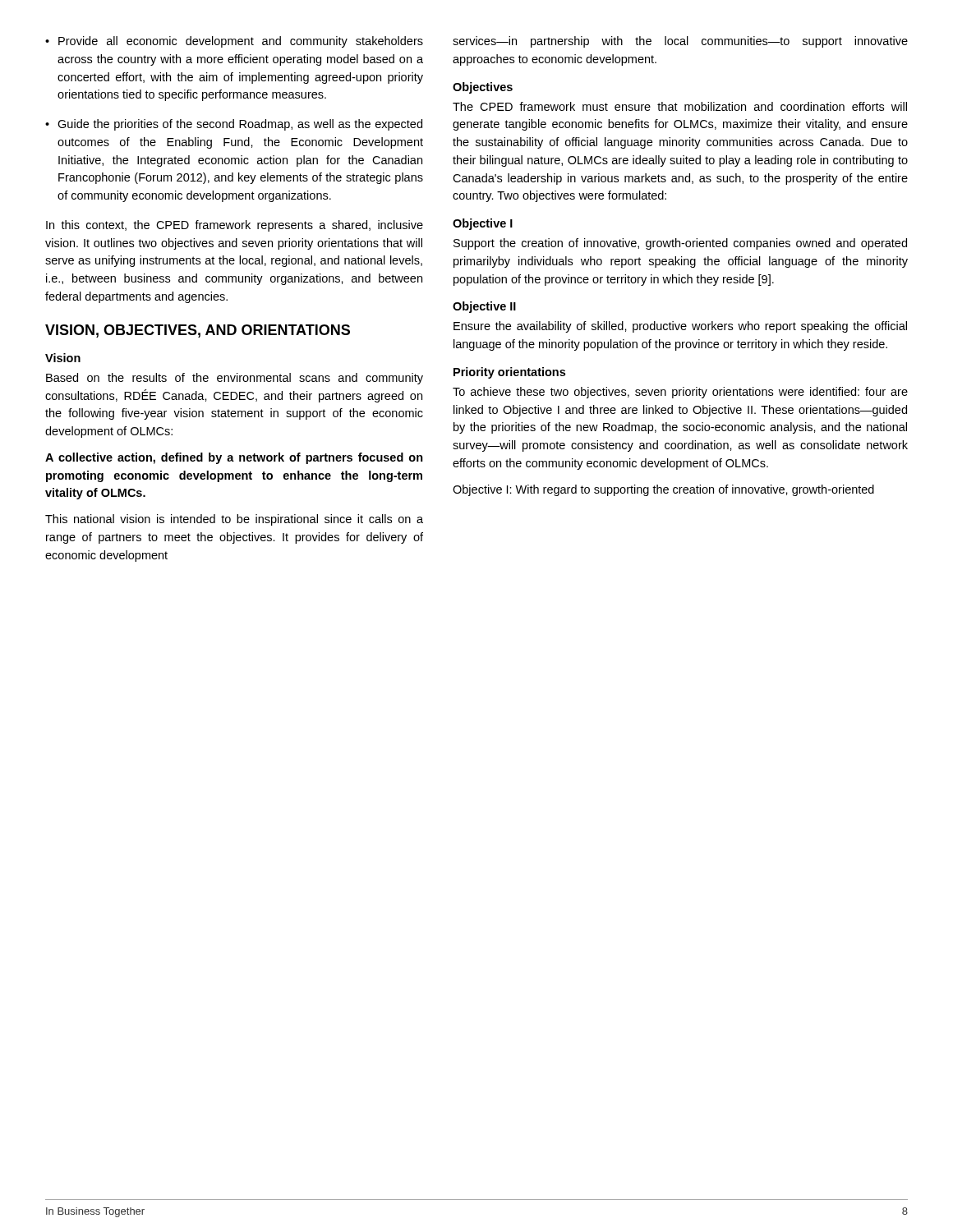Locate the text block containing "Support the creation of innovative, growth-oriented companies"

point(680,262)
